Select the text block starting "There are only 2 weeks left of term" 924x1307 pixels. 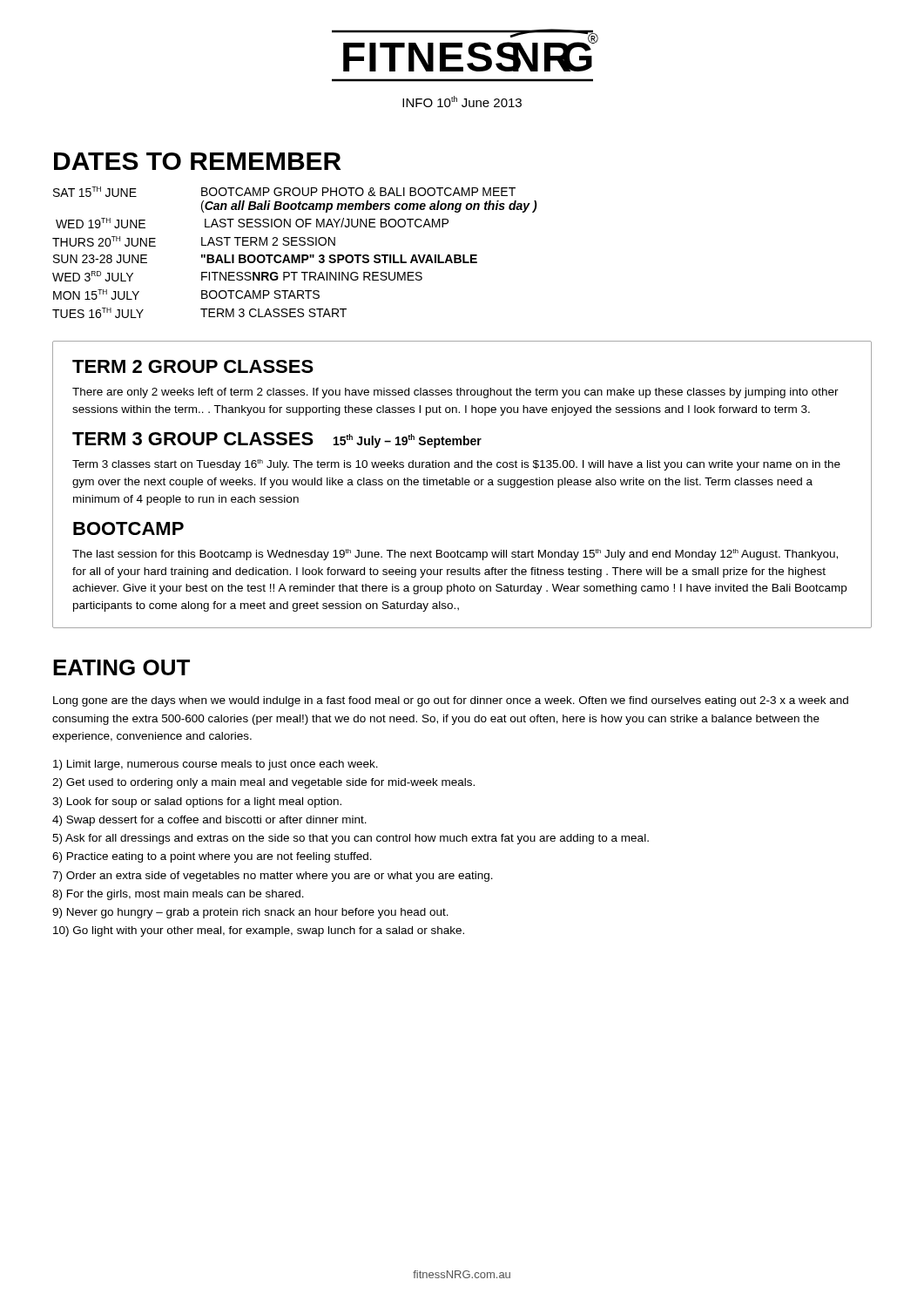(x=455, y=400)
